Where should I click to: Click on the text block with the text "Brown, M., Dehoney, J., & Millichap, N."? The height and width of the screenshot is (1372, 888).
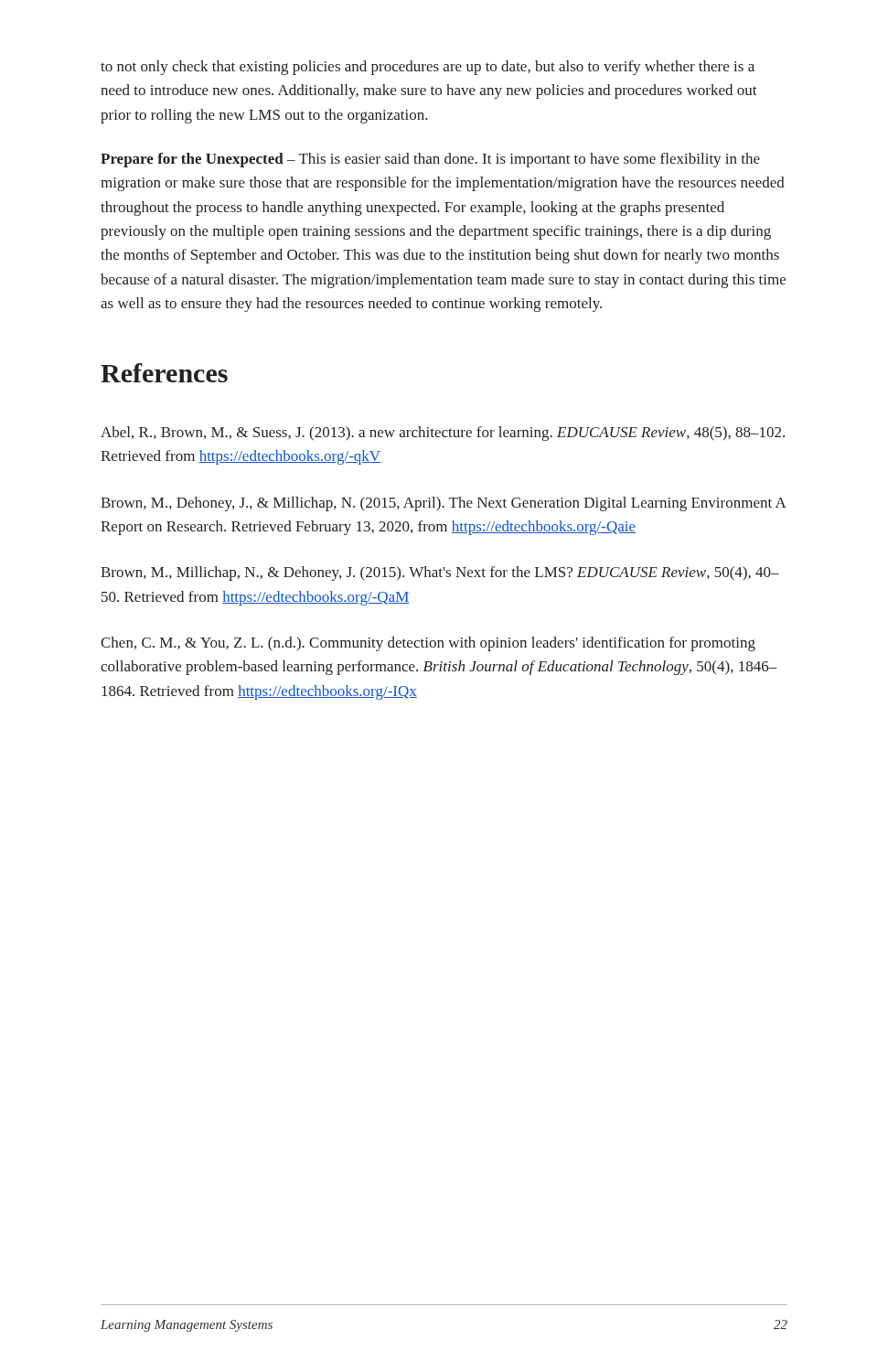443,514
